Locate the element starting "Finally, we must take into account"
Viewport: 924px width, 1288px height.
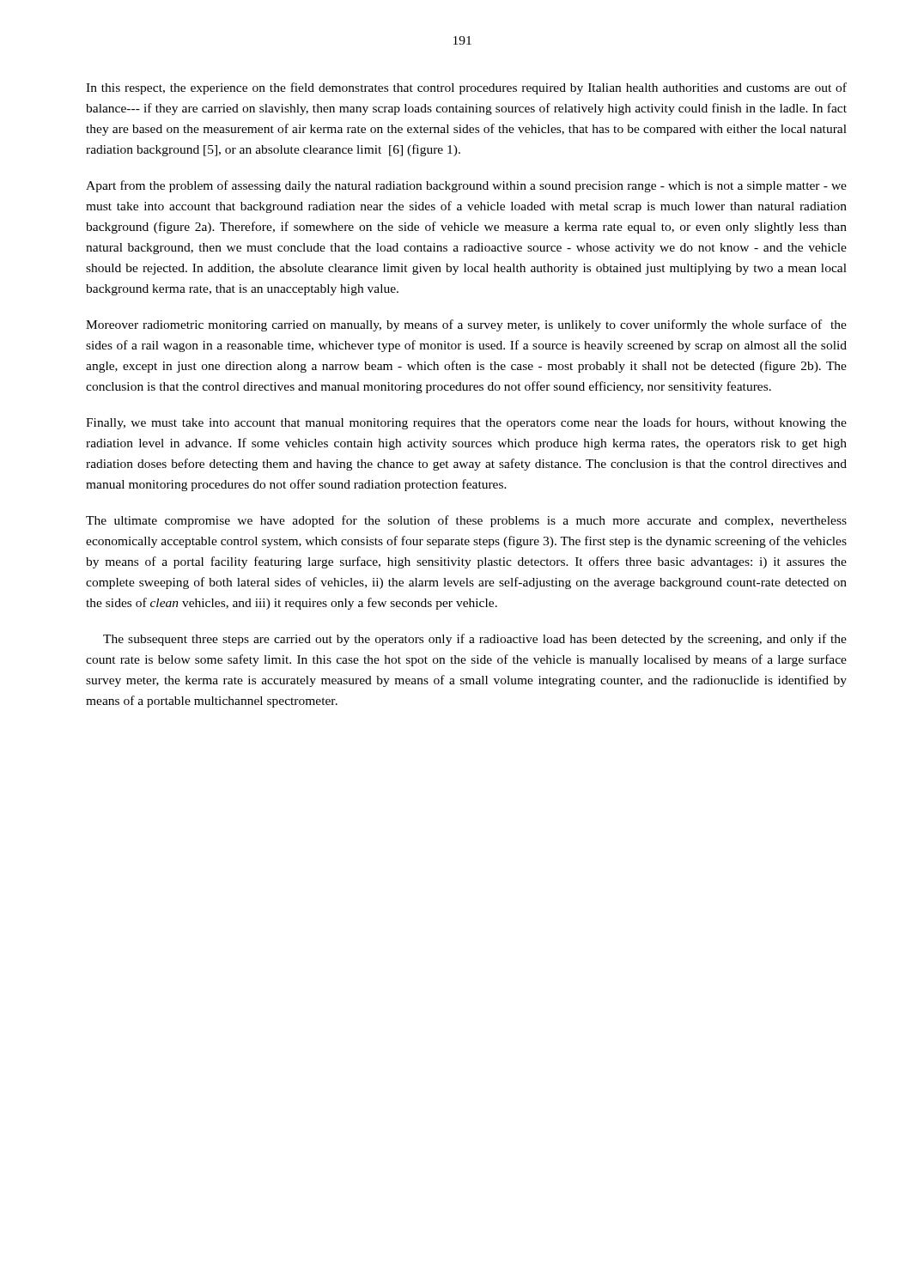(466, 453)
